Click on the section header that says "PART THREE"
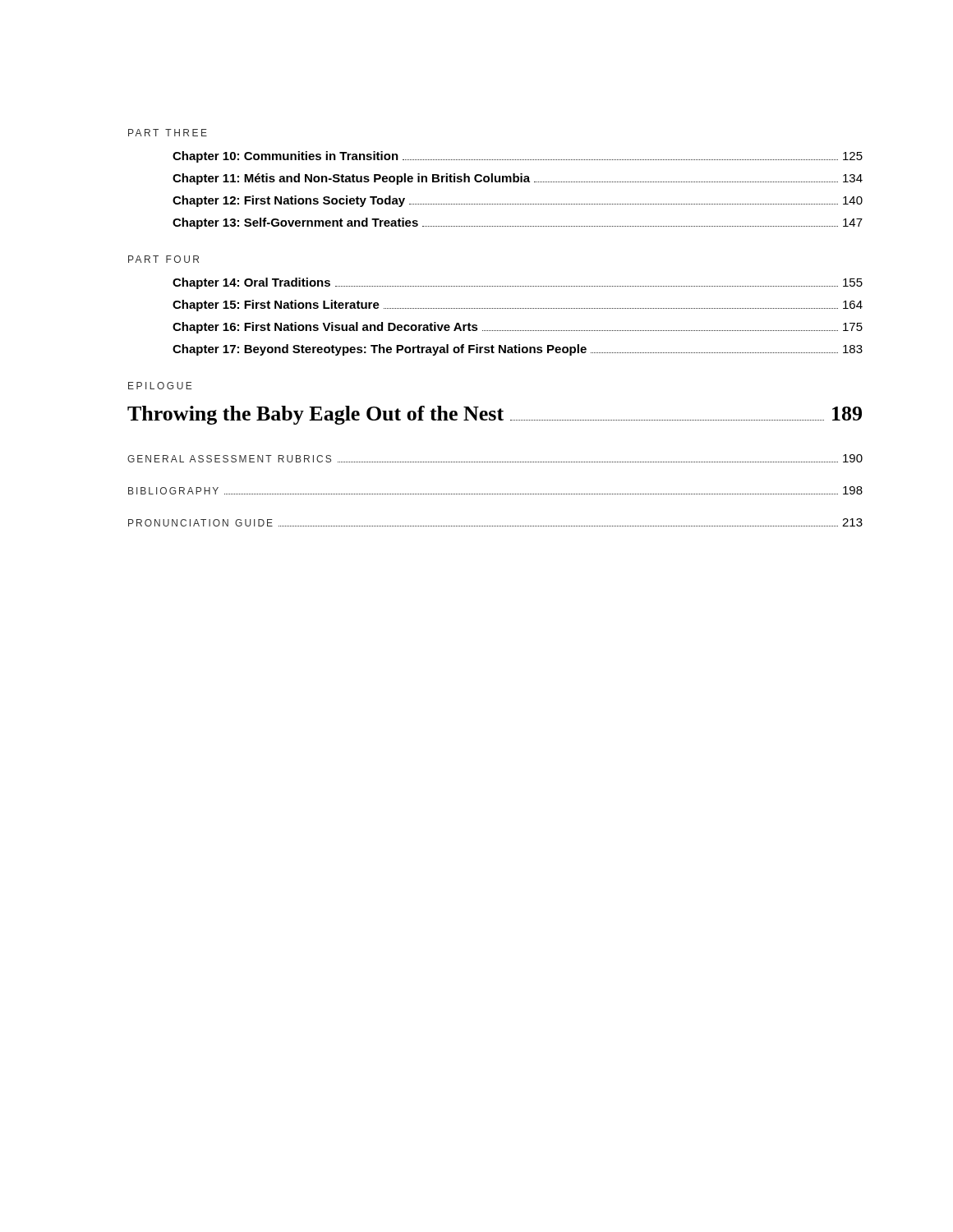This screenshot has height=1232, width=953. click(x=168, y=133)
